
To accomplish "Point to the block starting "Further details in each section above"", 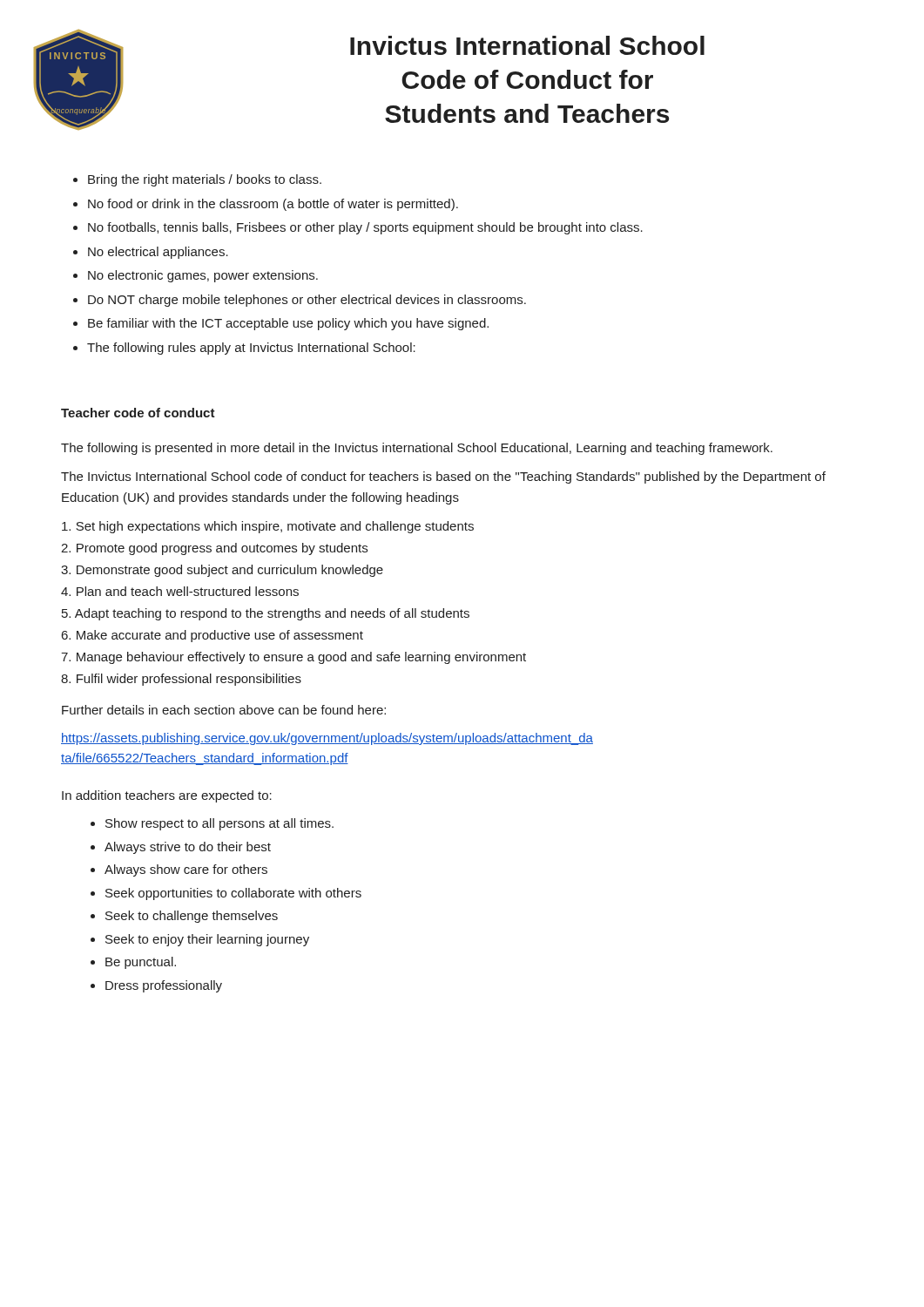I will [224, 710].
